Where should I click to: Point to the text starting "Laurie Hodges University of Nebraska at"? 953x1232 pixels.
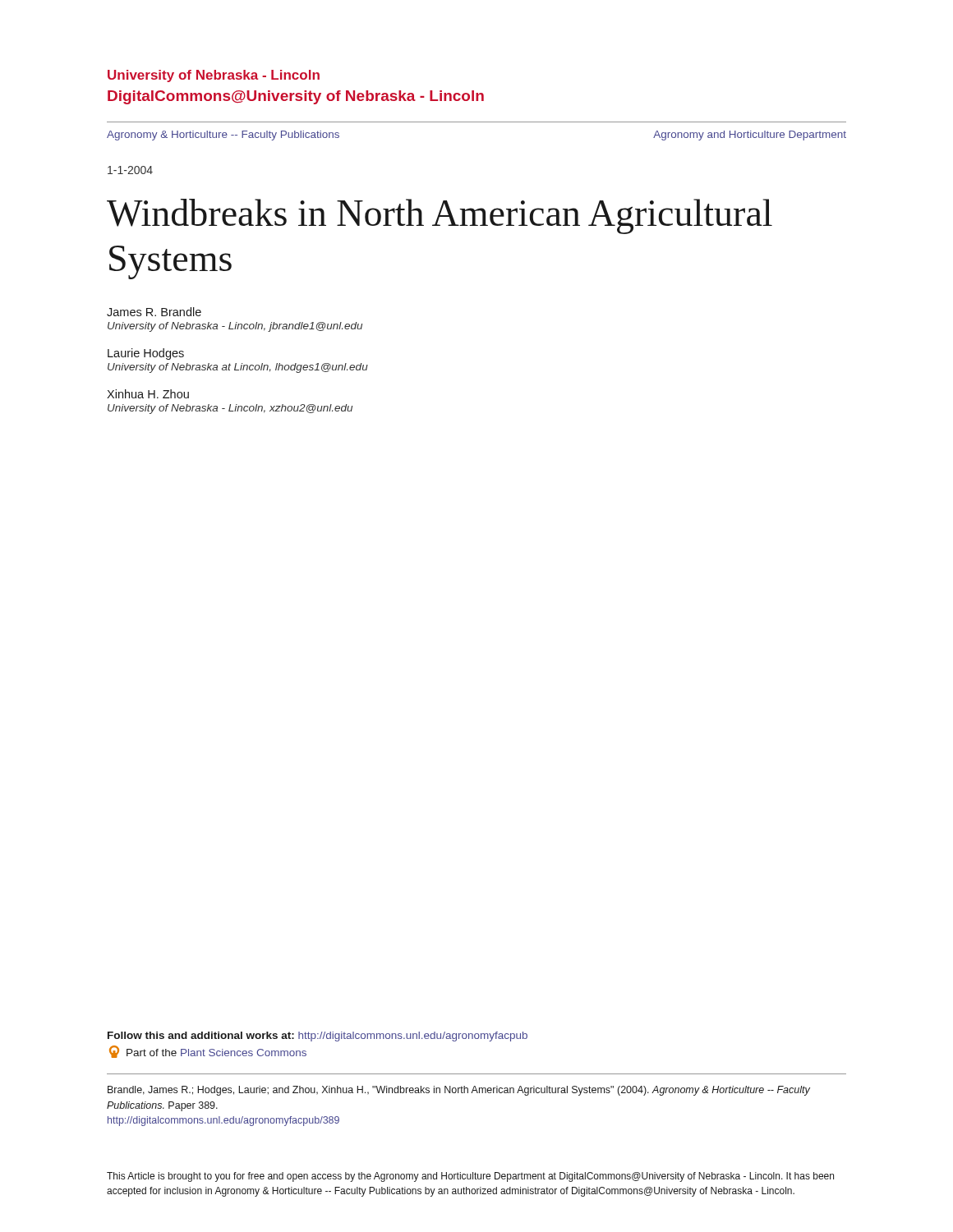pyautogui.click(x=146, y=354)
